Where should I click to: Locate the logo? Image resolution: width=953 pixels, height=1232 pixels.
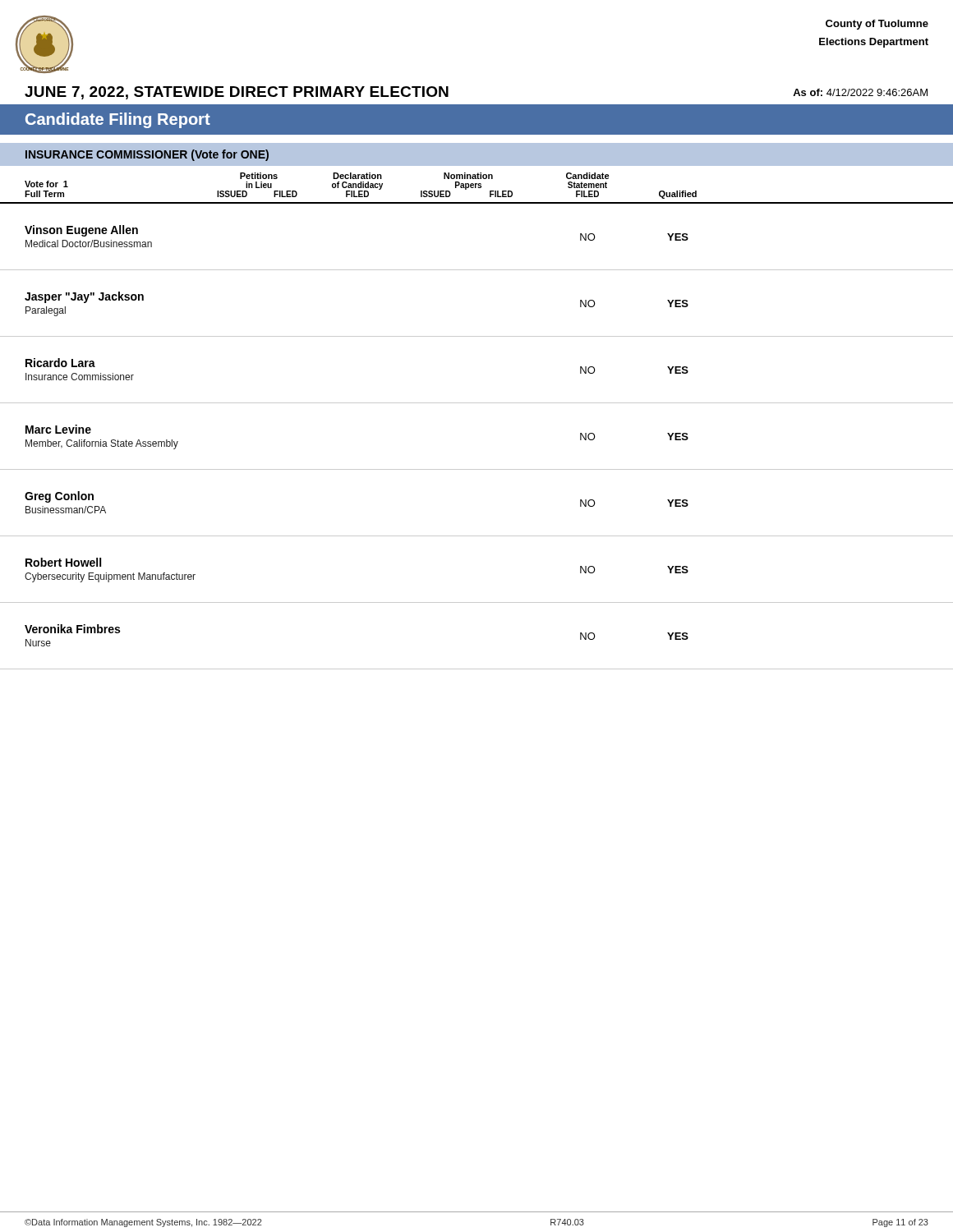coord(48,46)
